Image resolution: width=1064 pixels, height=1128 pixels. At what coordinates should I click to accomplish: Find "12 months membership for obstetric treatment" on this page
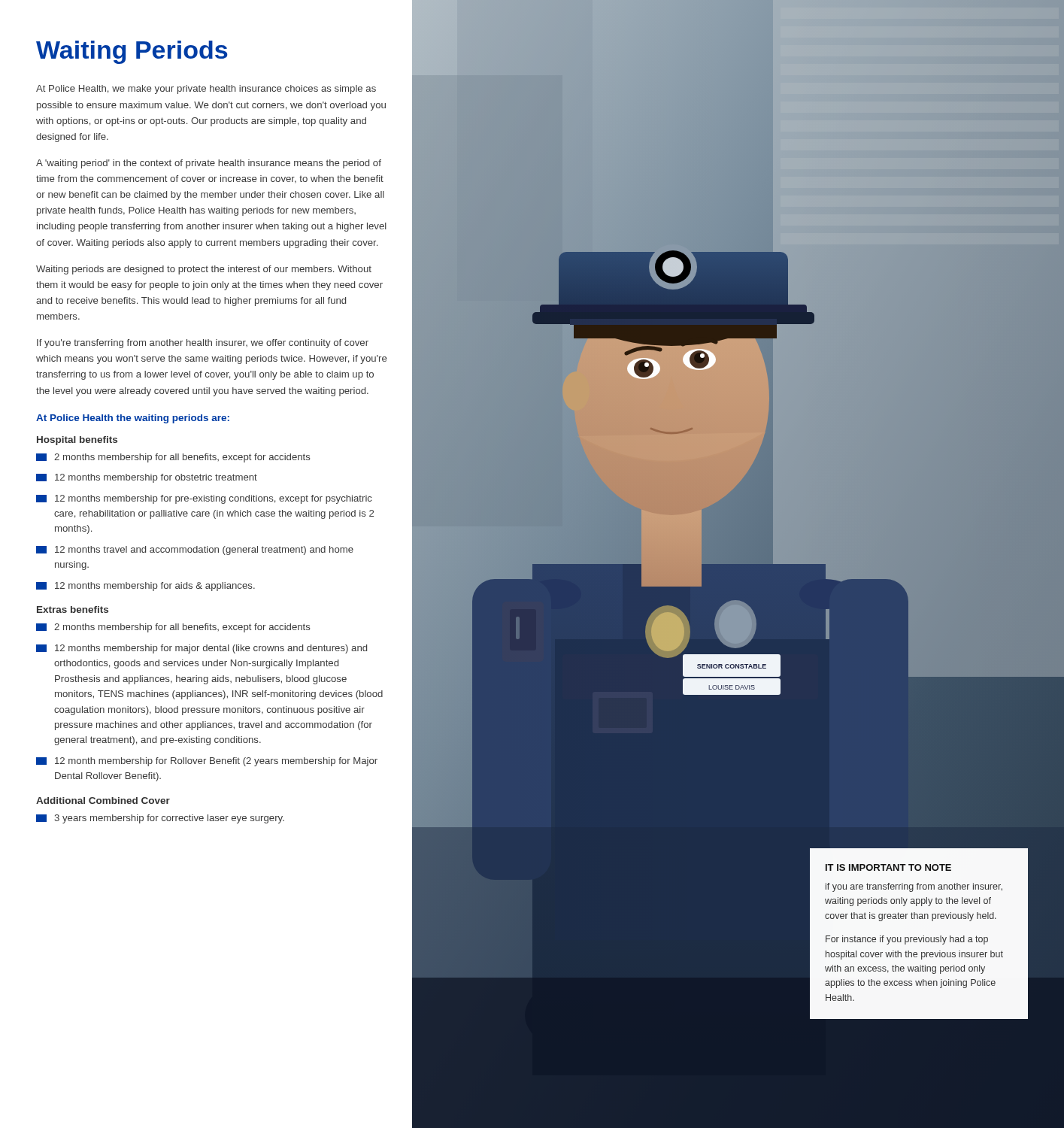pyautogui.click(x=212, y=478)
